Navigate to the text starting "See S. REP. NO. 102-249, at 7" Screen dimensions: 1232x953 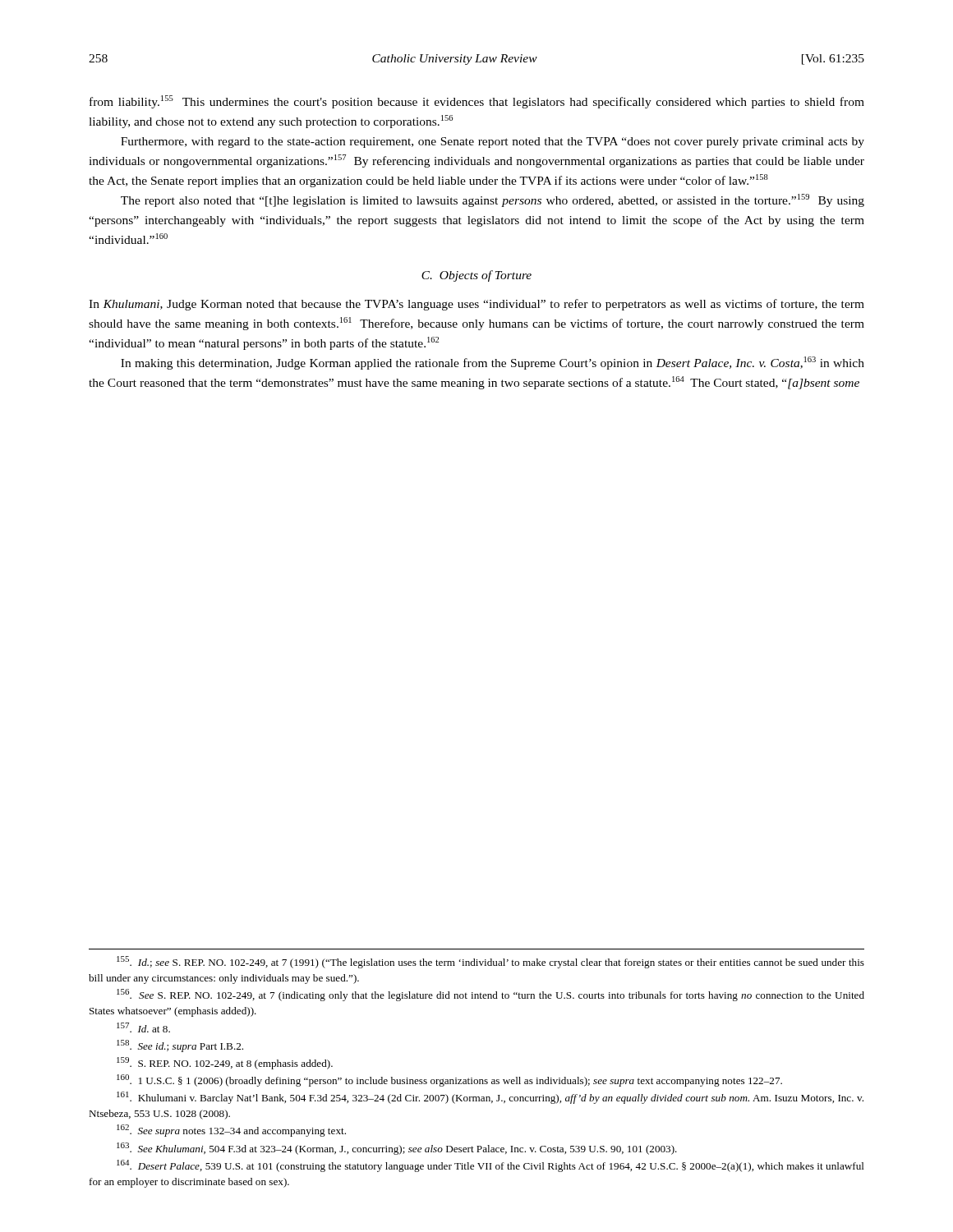(476, 1002)
